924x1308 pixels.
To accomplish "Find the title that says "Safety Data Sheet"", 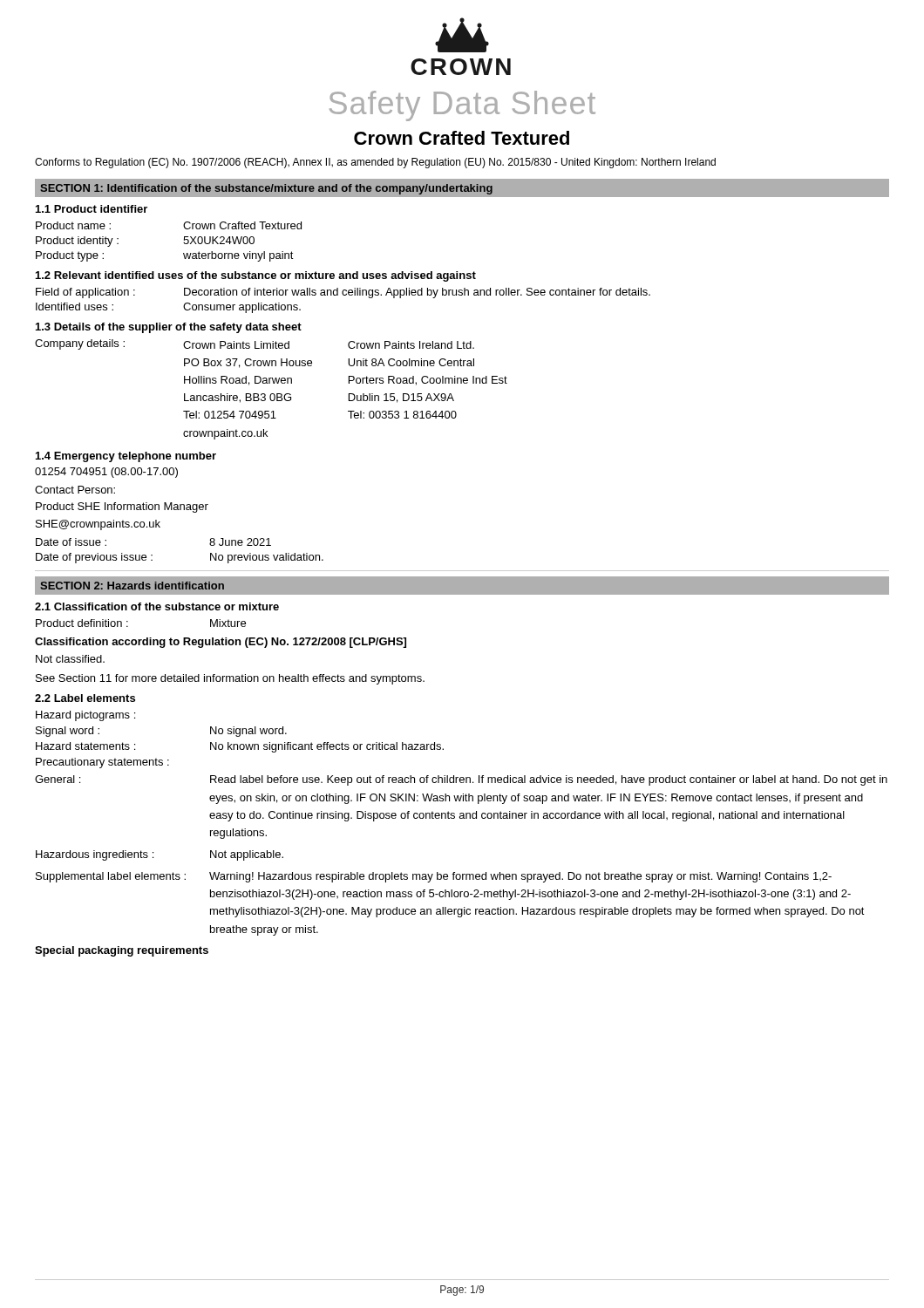I will point(462,103).
